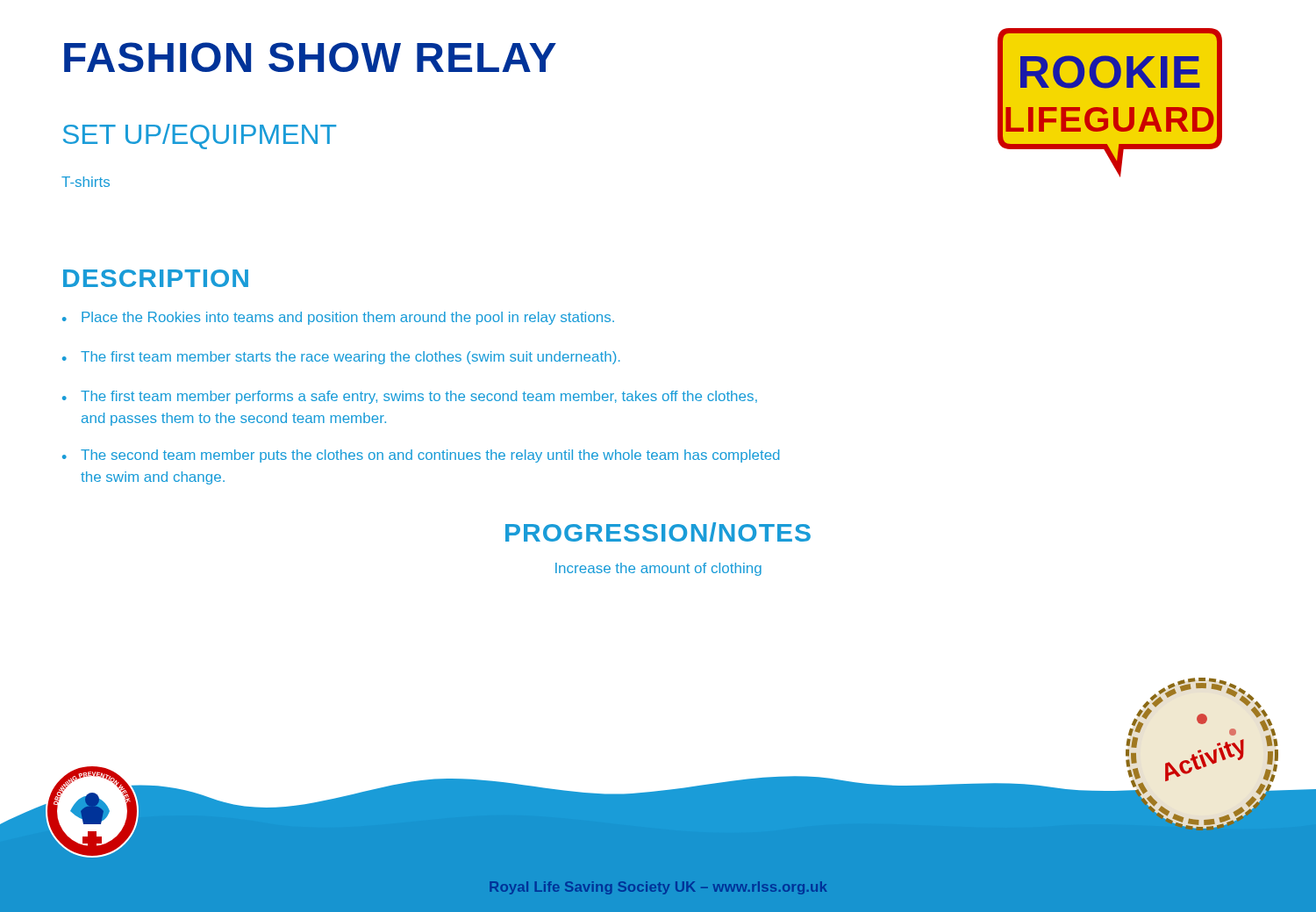
Task: Navigate to the text starting "SET UP/EQUIPMENT"
Action: point(199,134)
